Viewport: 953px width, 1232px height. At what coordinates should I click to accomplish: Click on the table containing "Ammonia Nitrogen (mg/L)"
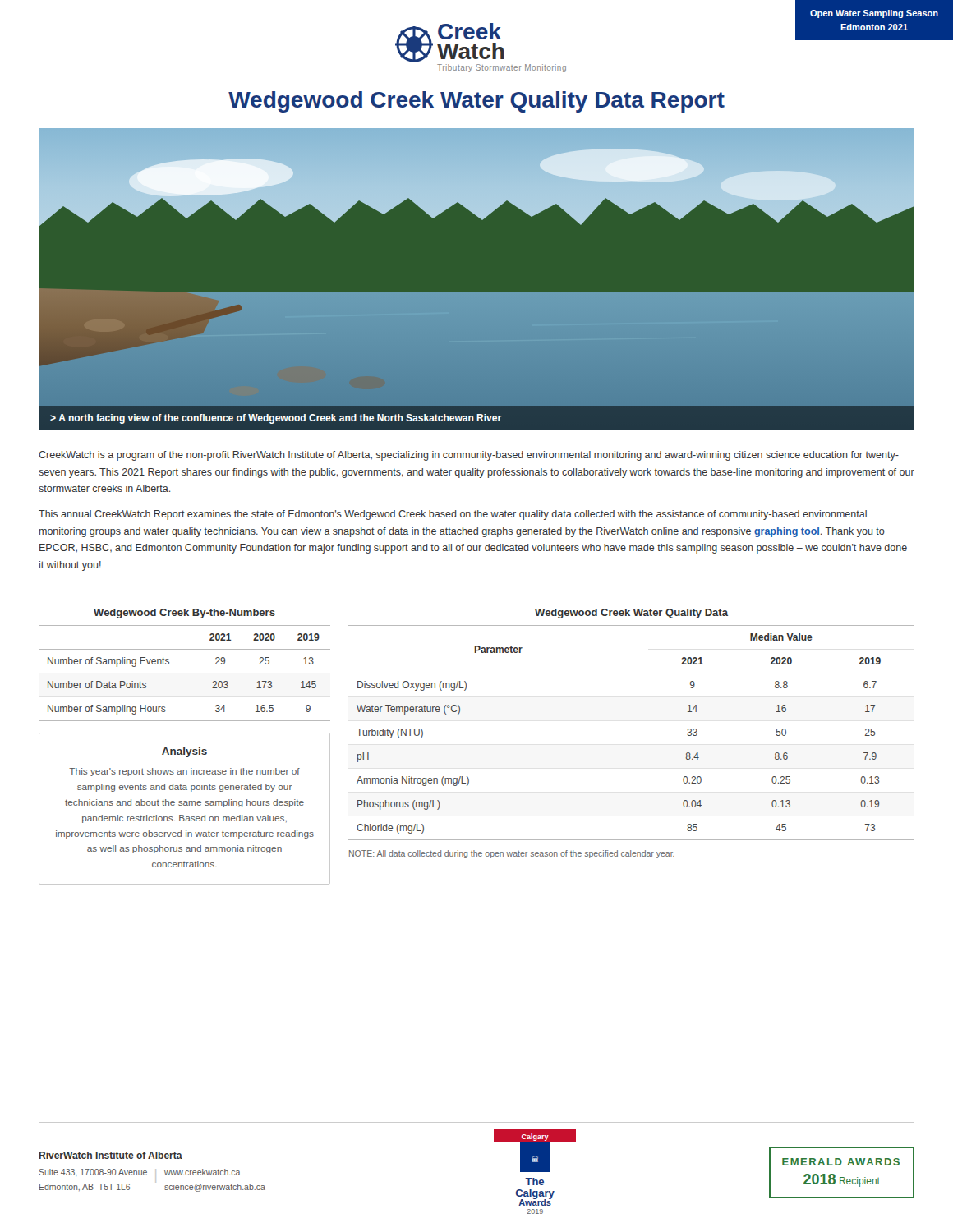631,733
